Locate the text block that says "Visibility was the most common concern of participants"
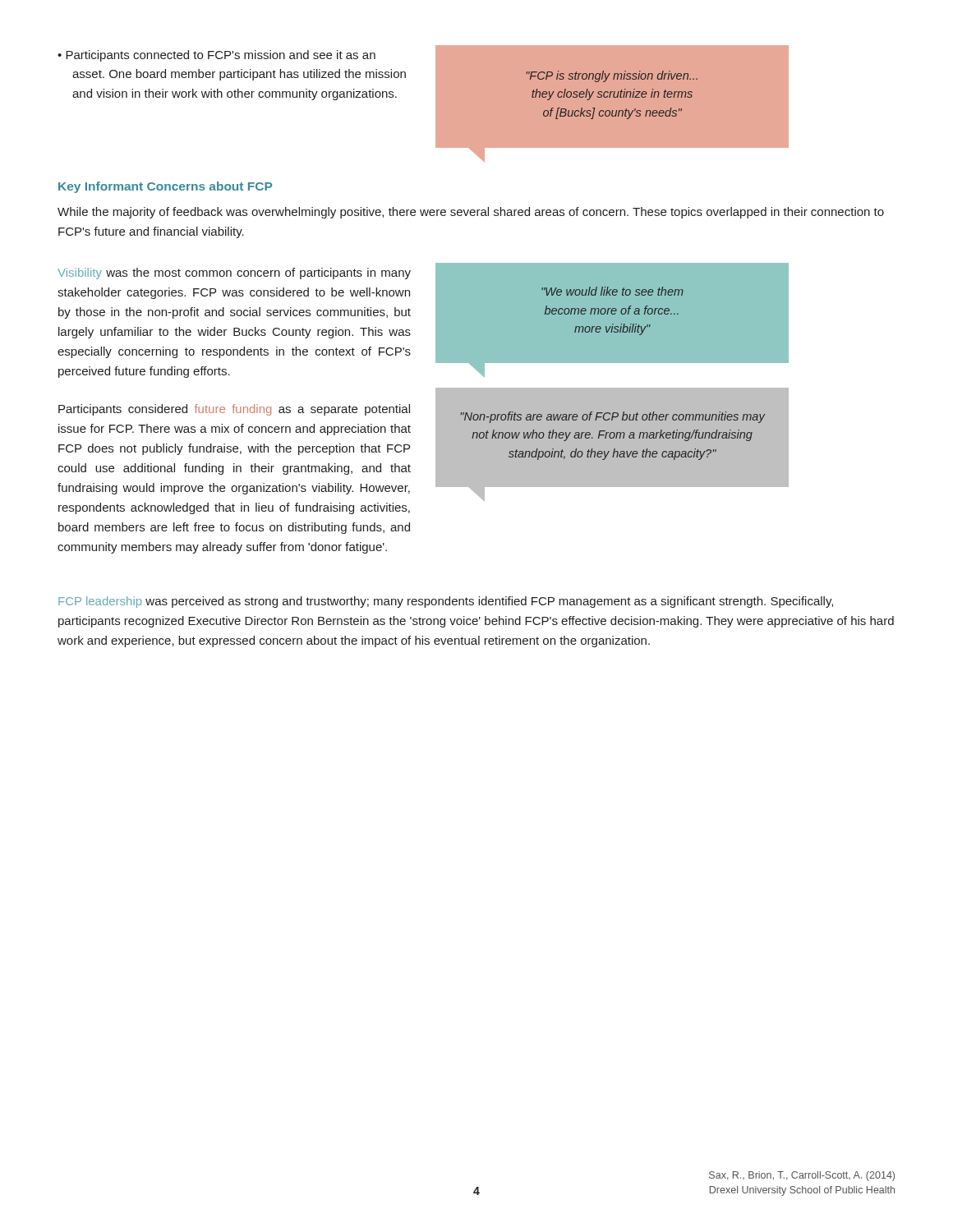The image size is (953, 1232). pyautogui.click(x=234, y=322)
